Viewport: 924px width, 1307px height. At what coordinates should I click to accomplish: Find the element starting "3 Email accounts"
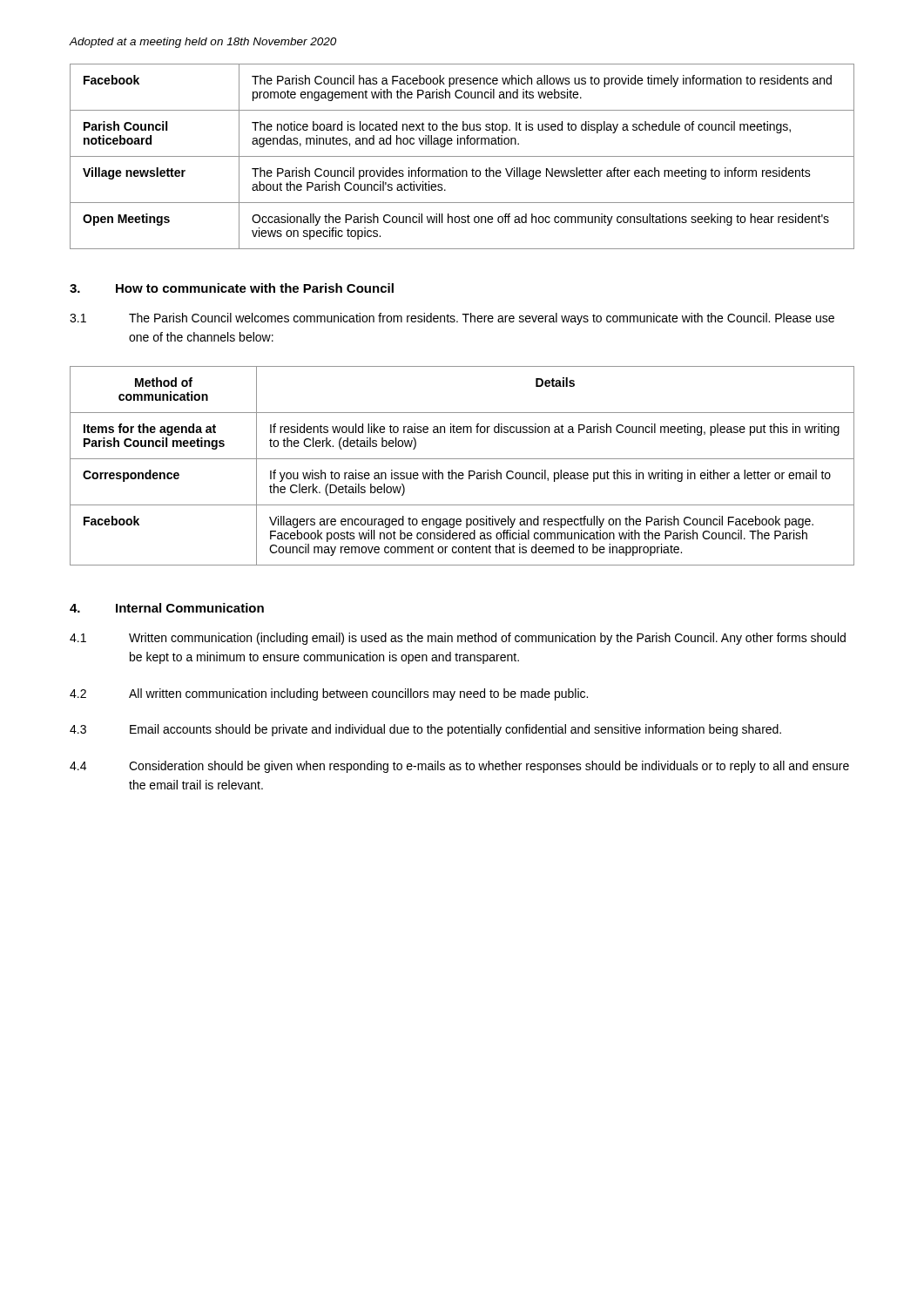[x=426, y=730]
